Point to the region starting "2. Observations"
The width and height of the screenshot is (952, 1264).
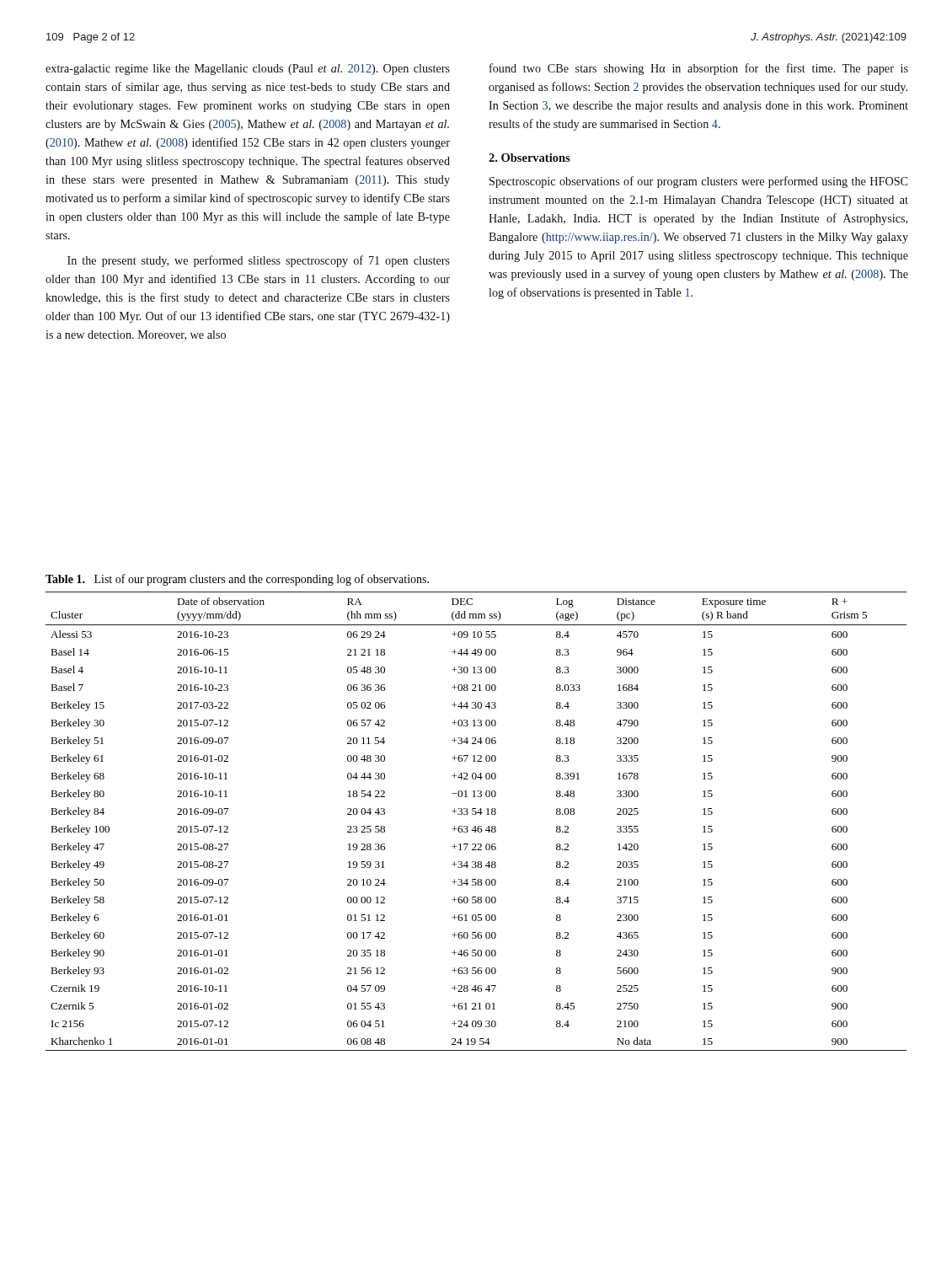pyautogui.click(x=529, y=158)
